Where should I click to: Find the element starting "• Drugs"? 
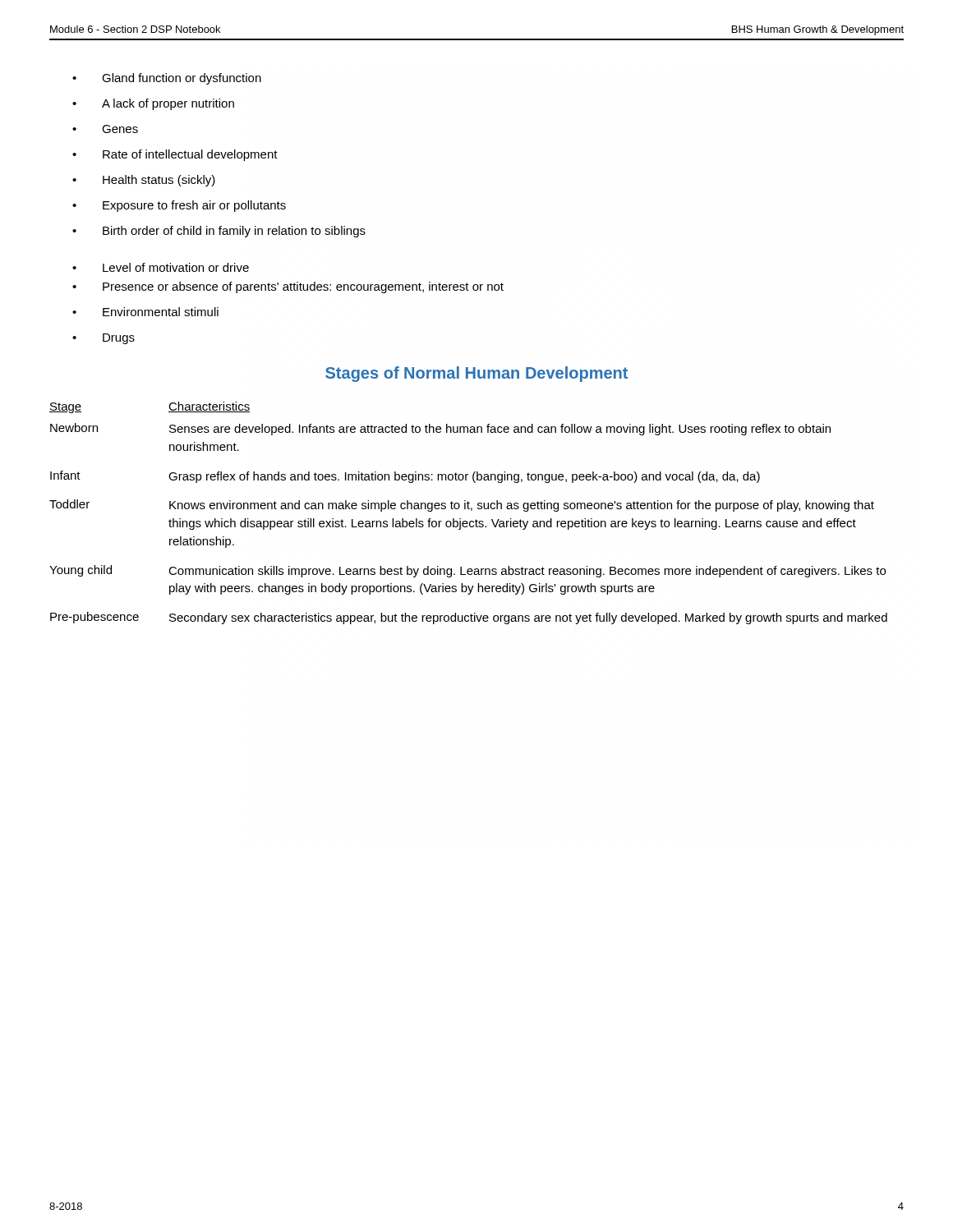click(x=92, y=337)
